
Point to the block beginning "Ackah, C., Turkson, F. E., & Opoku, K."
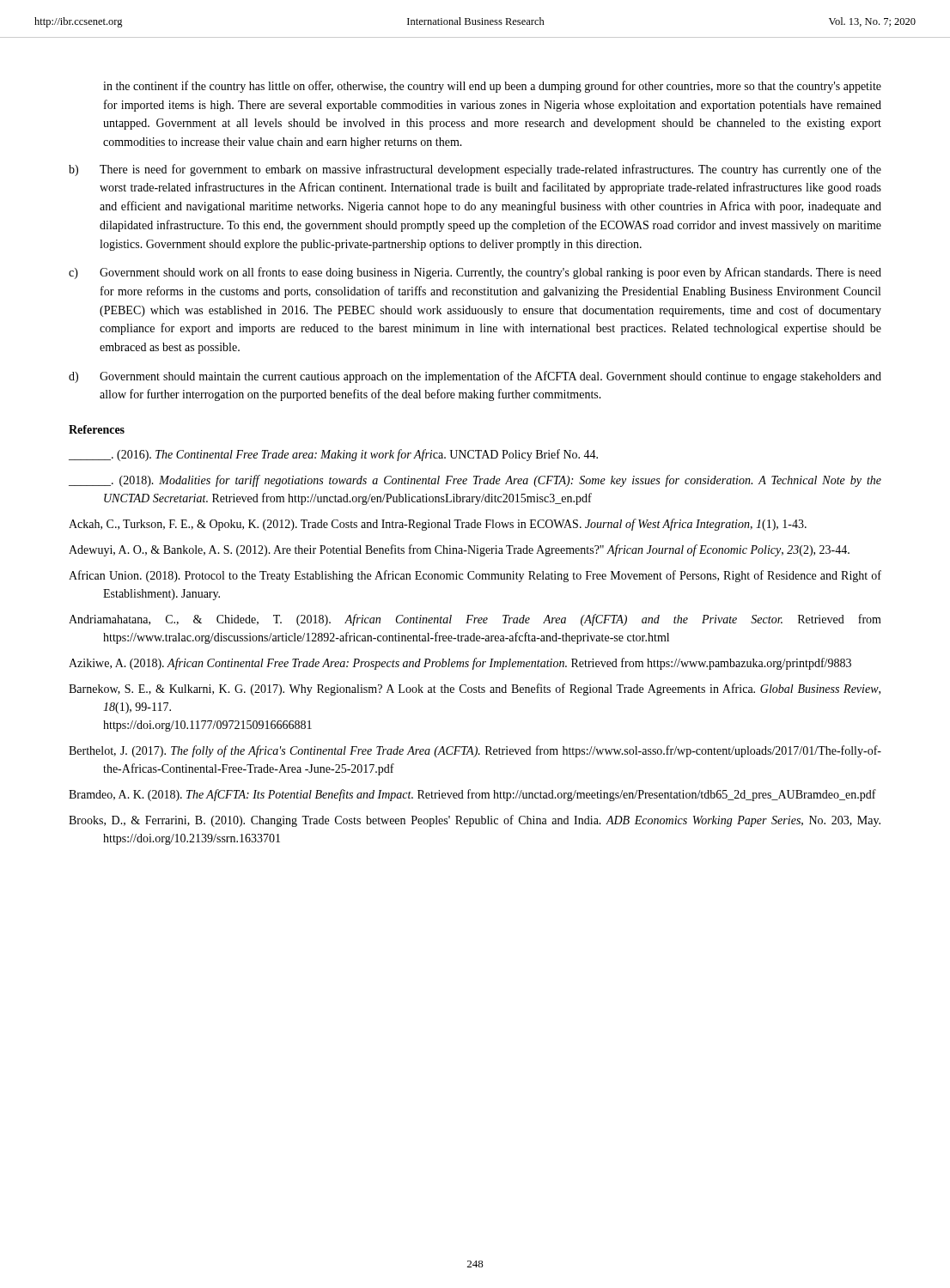pos(438,524)
